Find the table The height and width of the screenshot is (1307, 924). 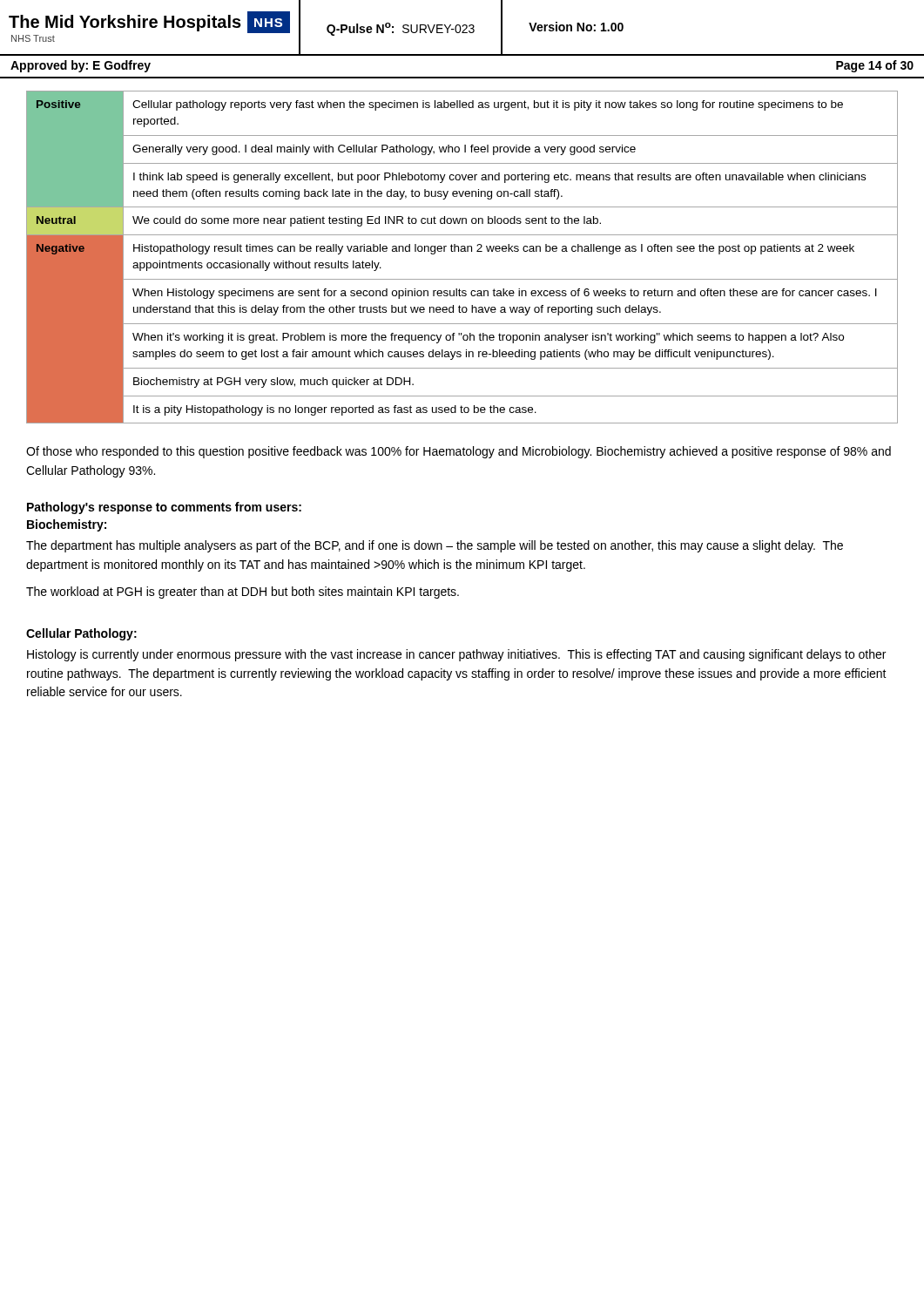(x=462, y=257)
